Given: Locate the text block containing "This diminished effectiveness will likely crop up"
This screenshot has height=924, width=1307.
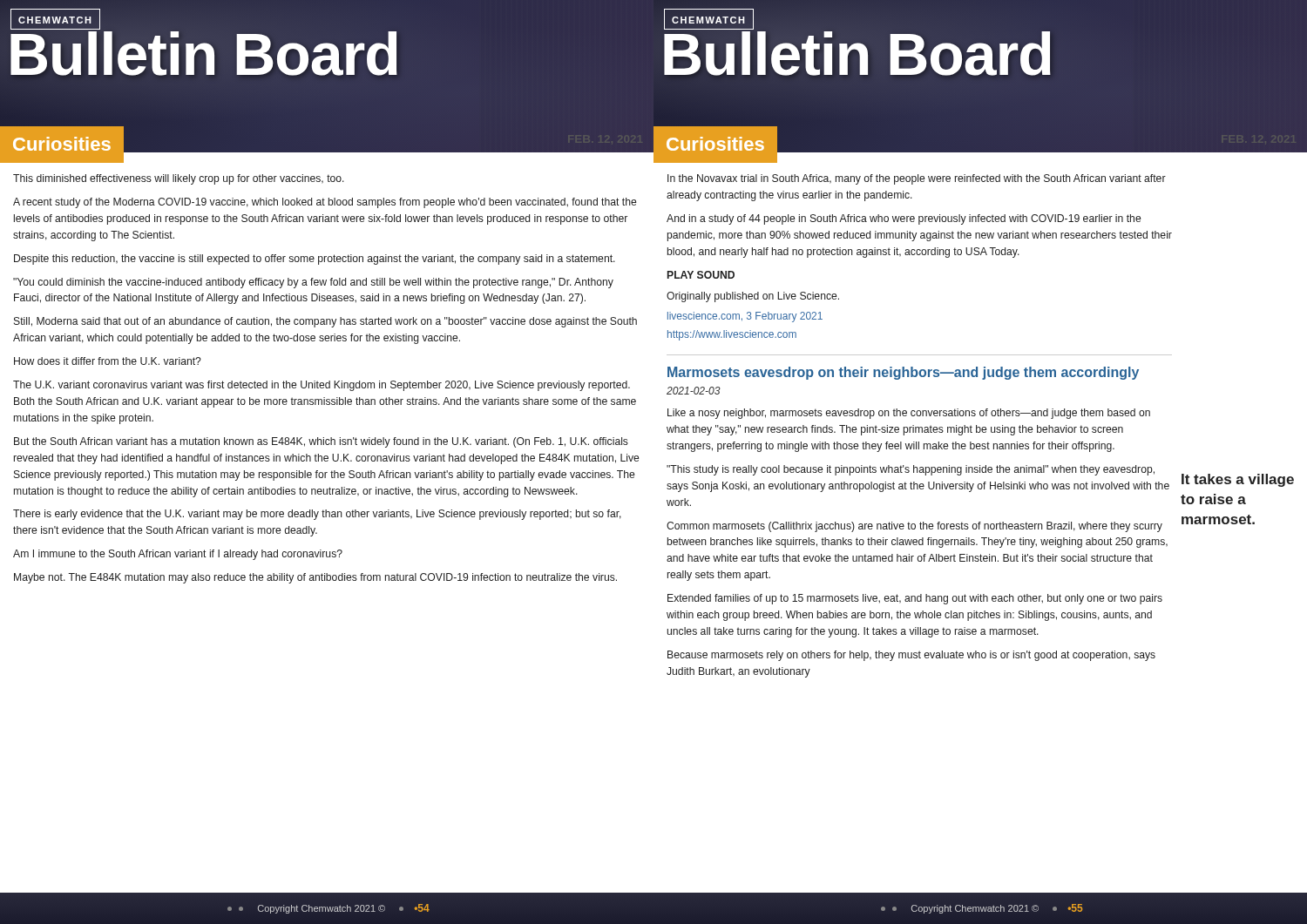Looking at the screenshot, I should coord(179,179).
